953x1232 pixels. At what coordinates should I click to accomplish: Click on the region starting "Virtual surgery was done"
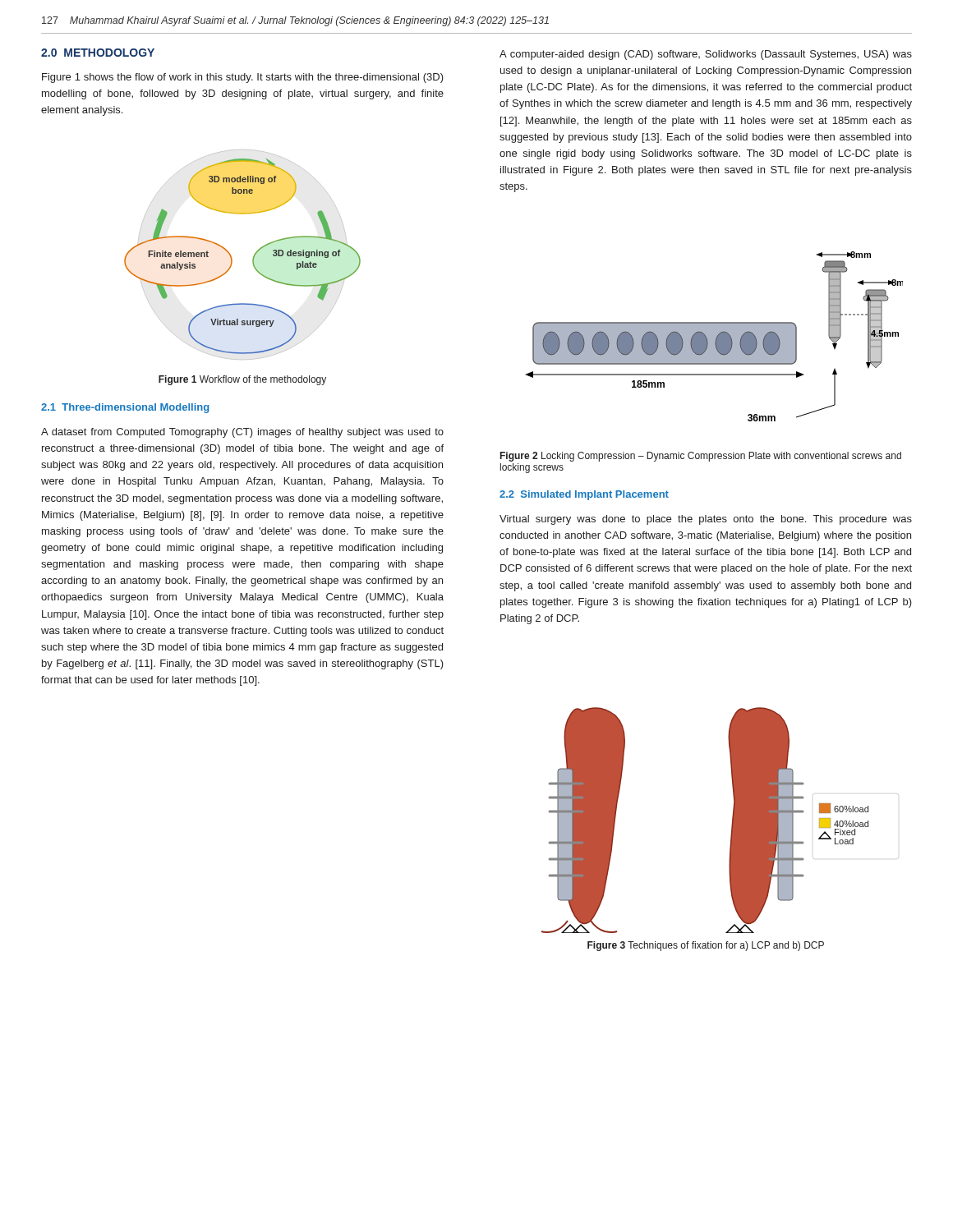(706, 568)
